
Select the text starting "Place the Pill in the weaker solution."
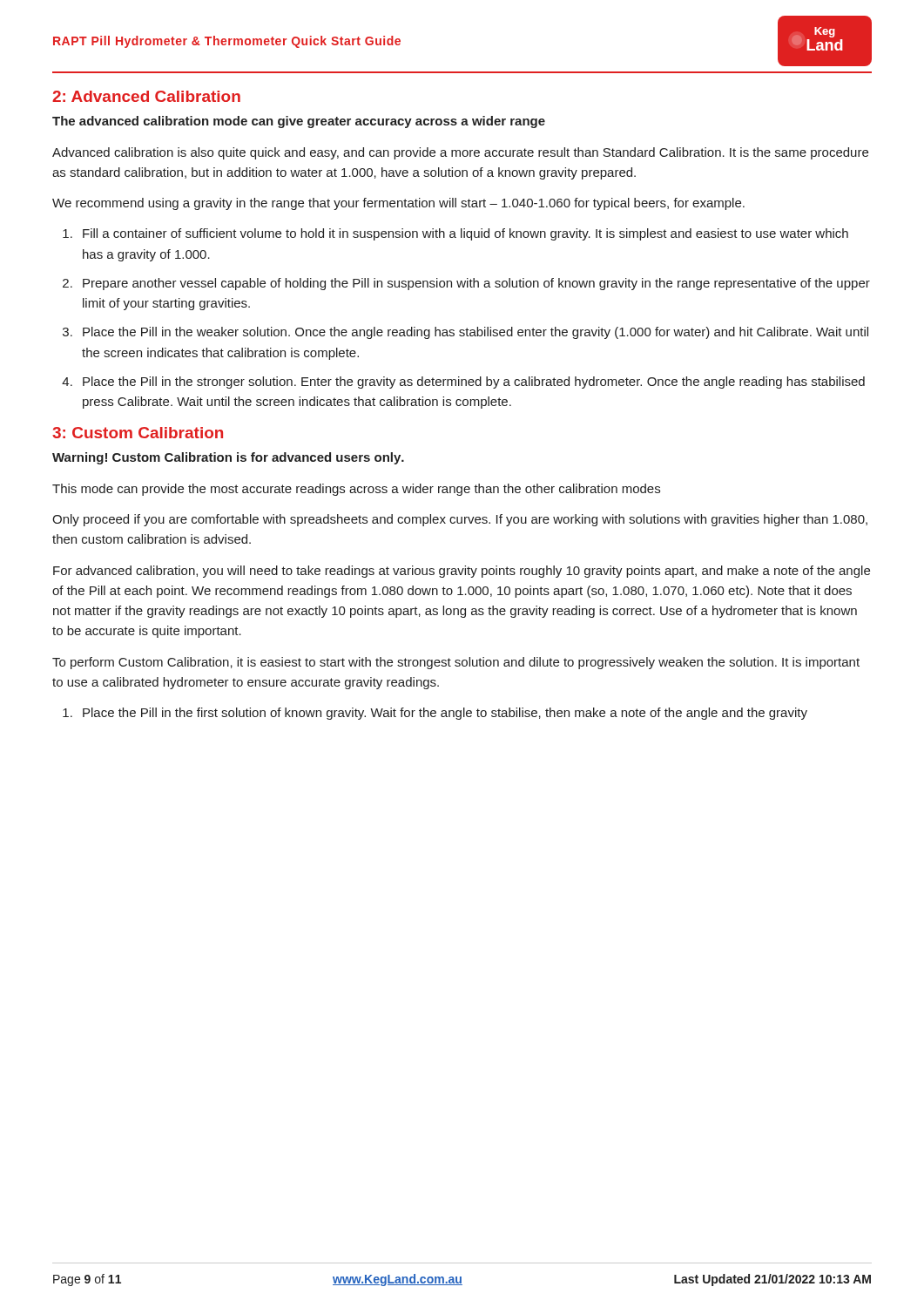click(x=476, y=342)
